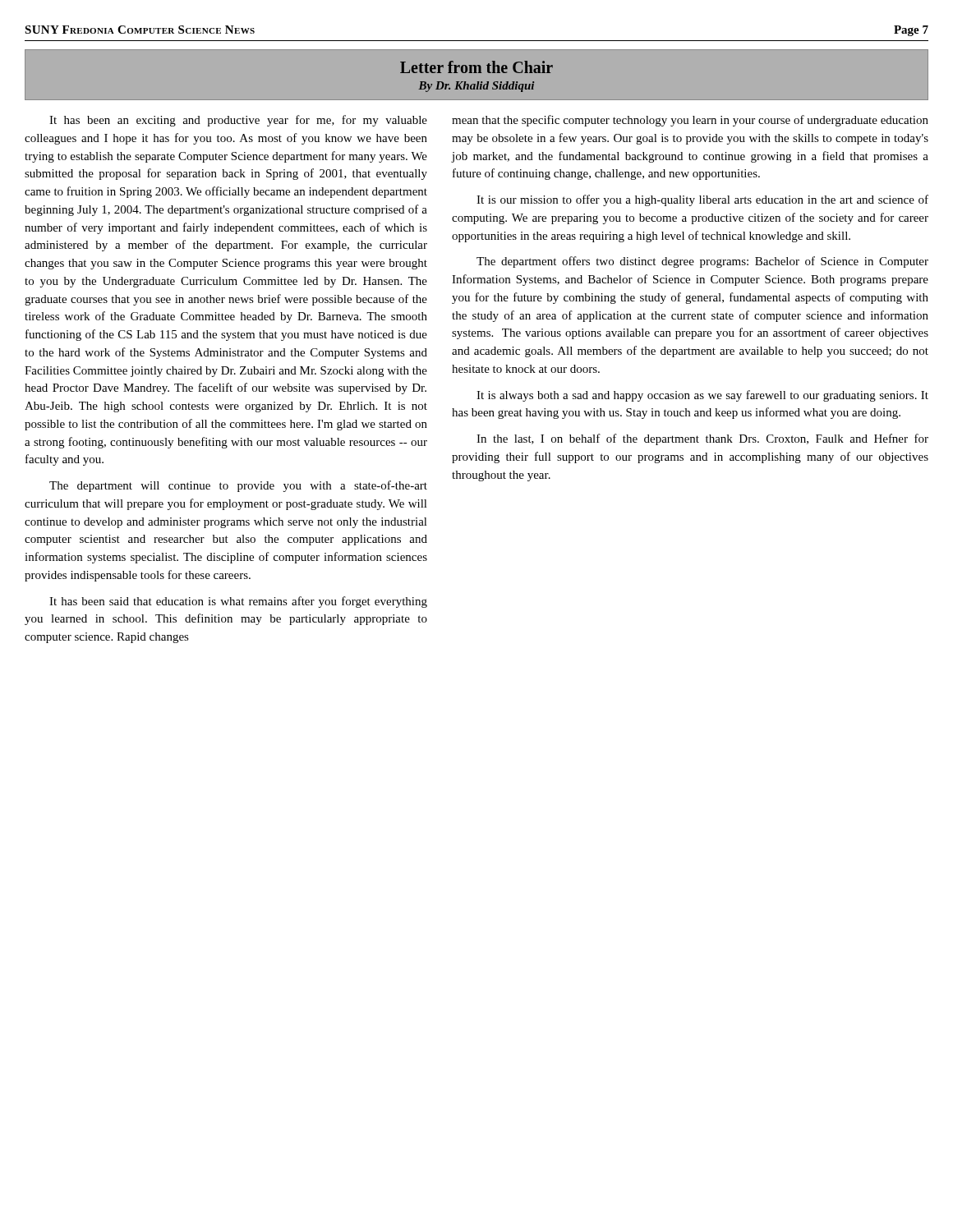Find the text block with the text "In the last, I on behalf"
The width and height of the screenshot is (953, 1232).
(x=690, y=457)
